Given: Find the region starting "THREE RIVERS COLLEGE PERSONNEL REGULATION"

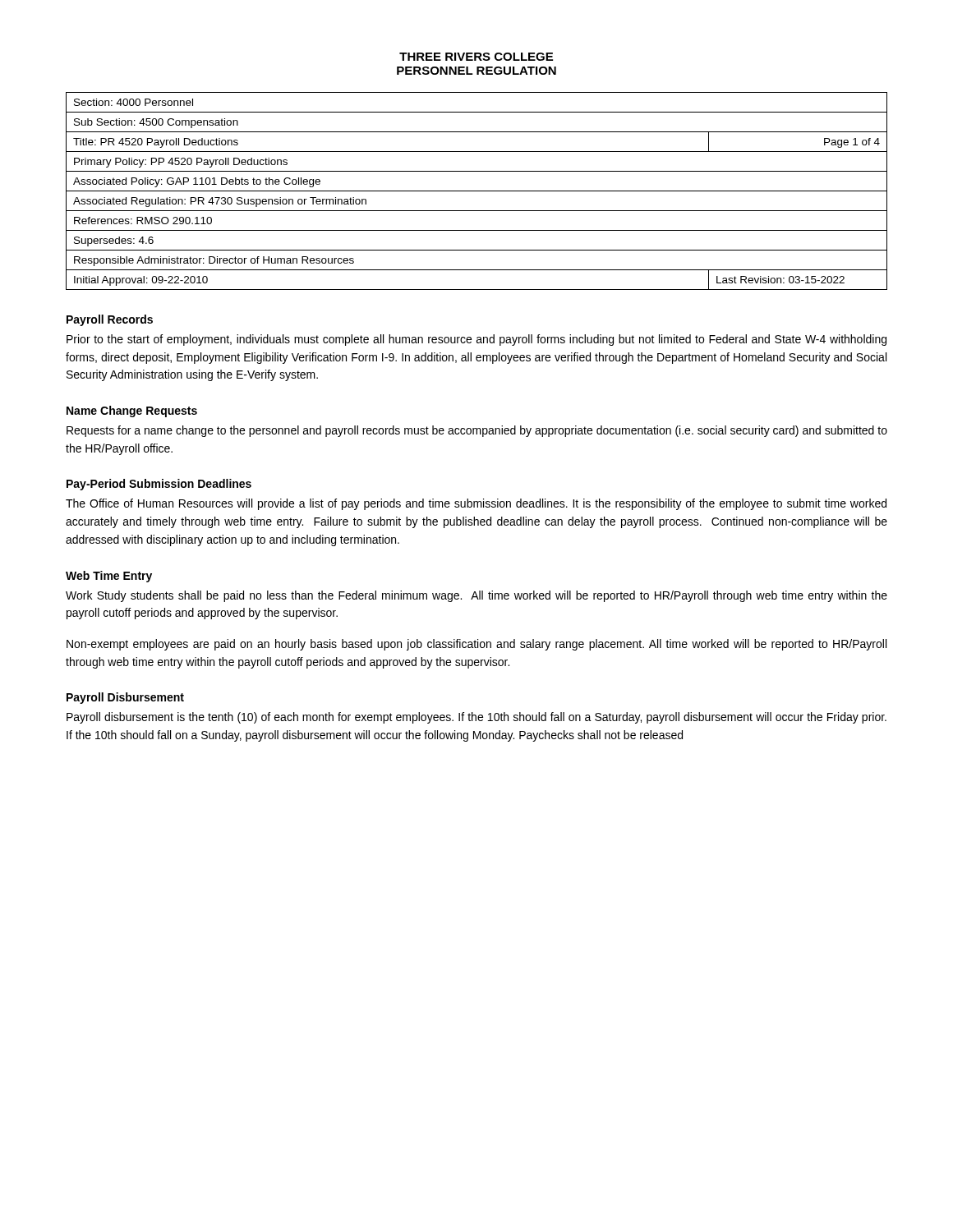Looking at the screenshot, I should 476,63.
